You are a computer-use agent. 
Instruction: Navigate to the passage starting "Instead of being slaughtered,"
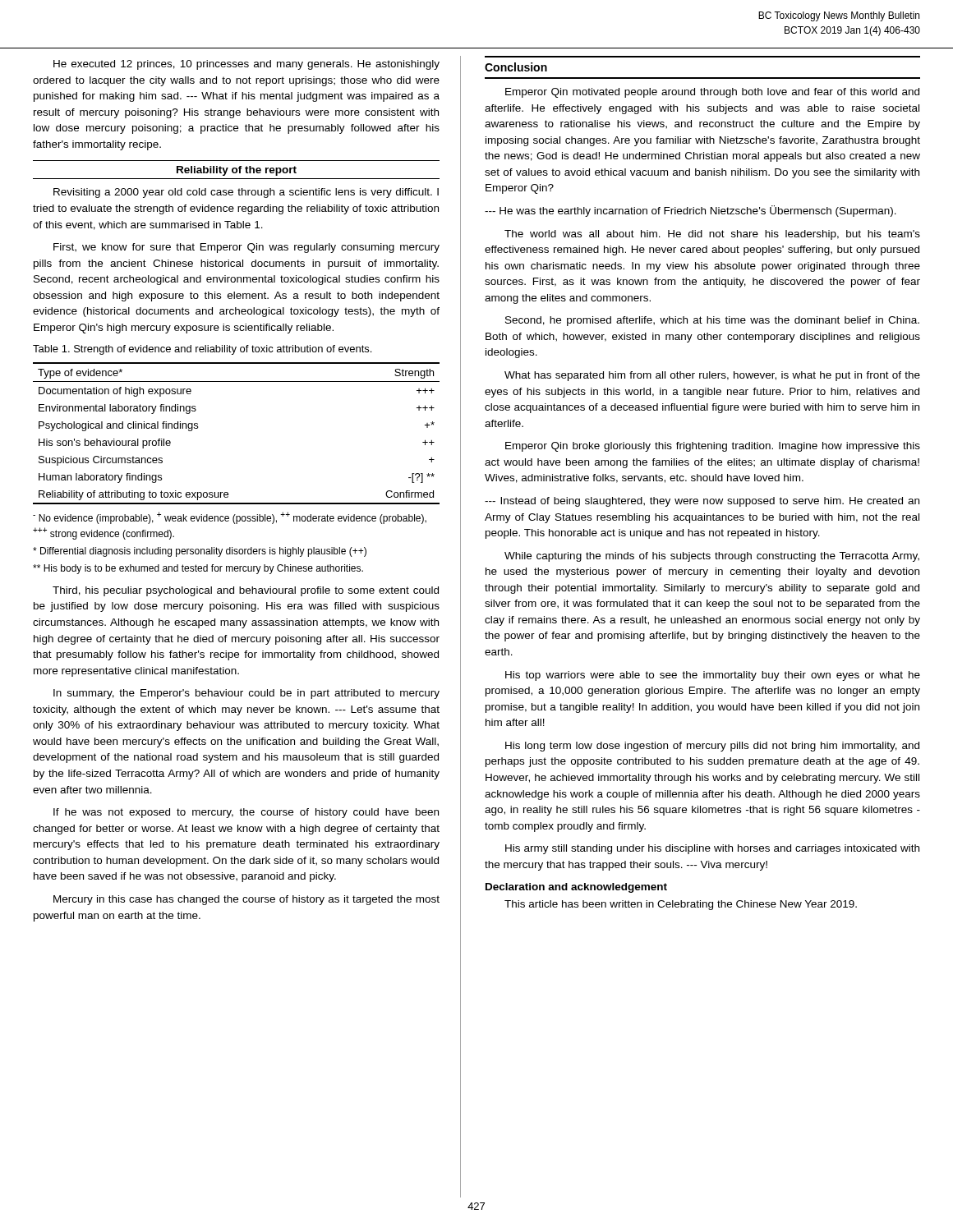click(x=702, y=517)
